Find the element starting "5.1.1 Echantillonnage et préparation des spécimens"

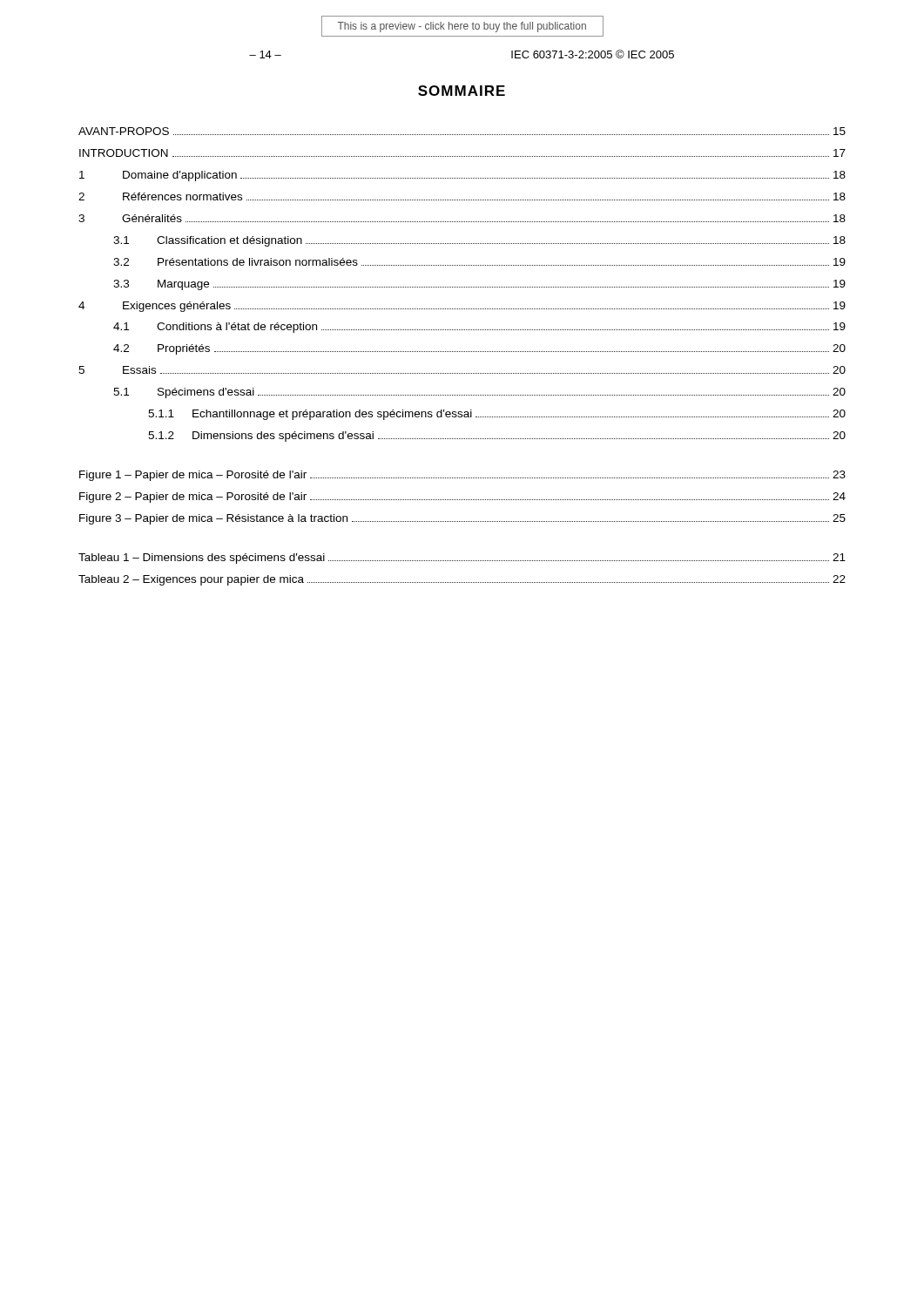[x=497, y=415]
